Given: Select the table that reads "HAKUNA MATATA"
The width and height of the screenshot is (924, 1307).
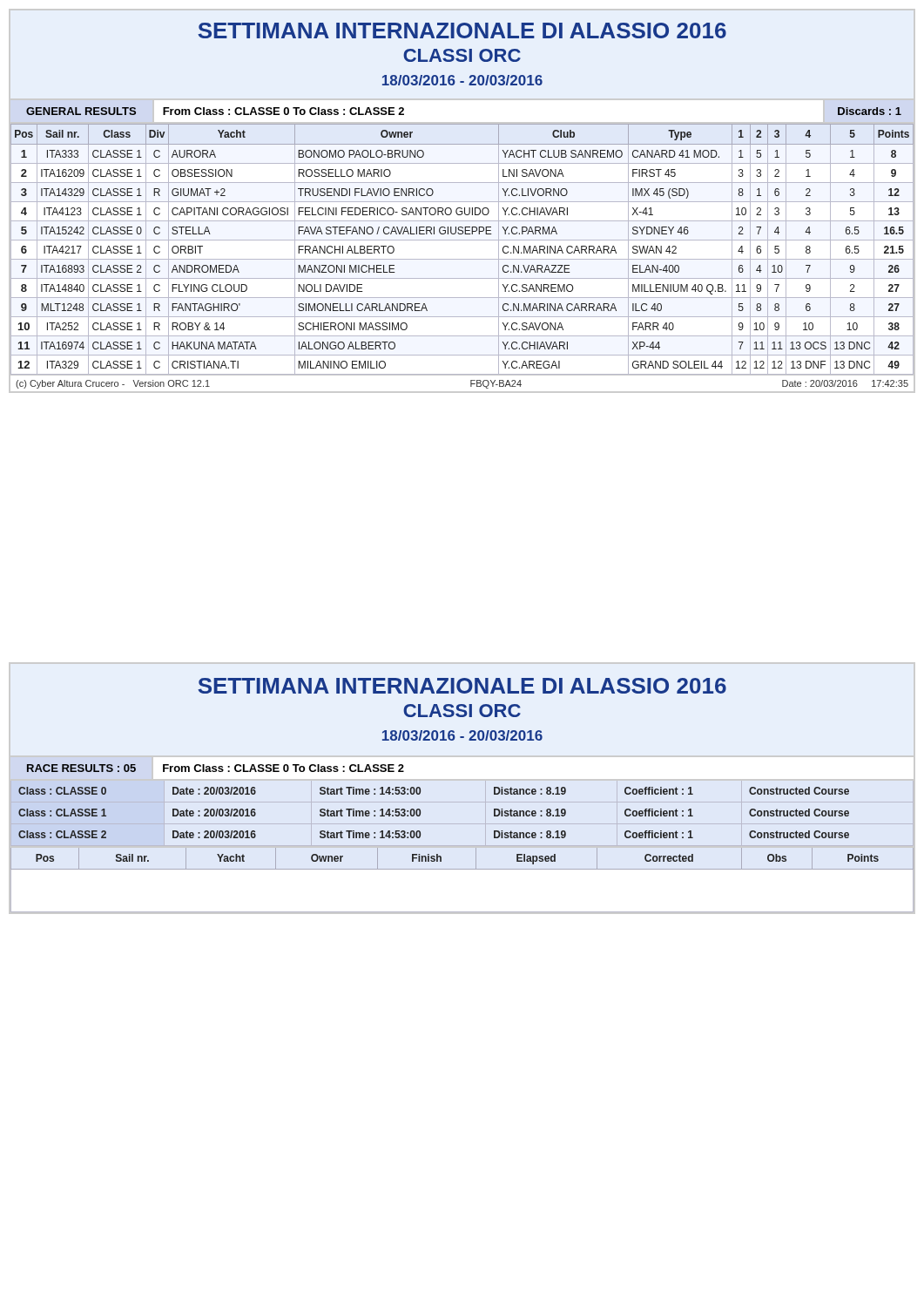Looking at the screenshot, I should coord(462,257).
